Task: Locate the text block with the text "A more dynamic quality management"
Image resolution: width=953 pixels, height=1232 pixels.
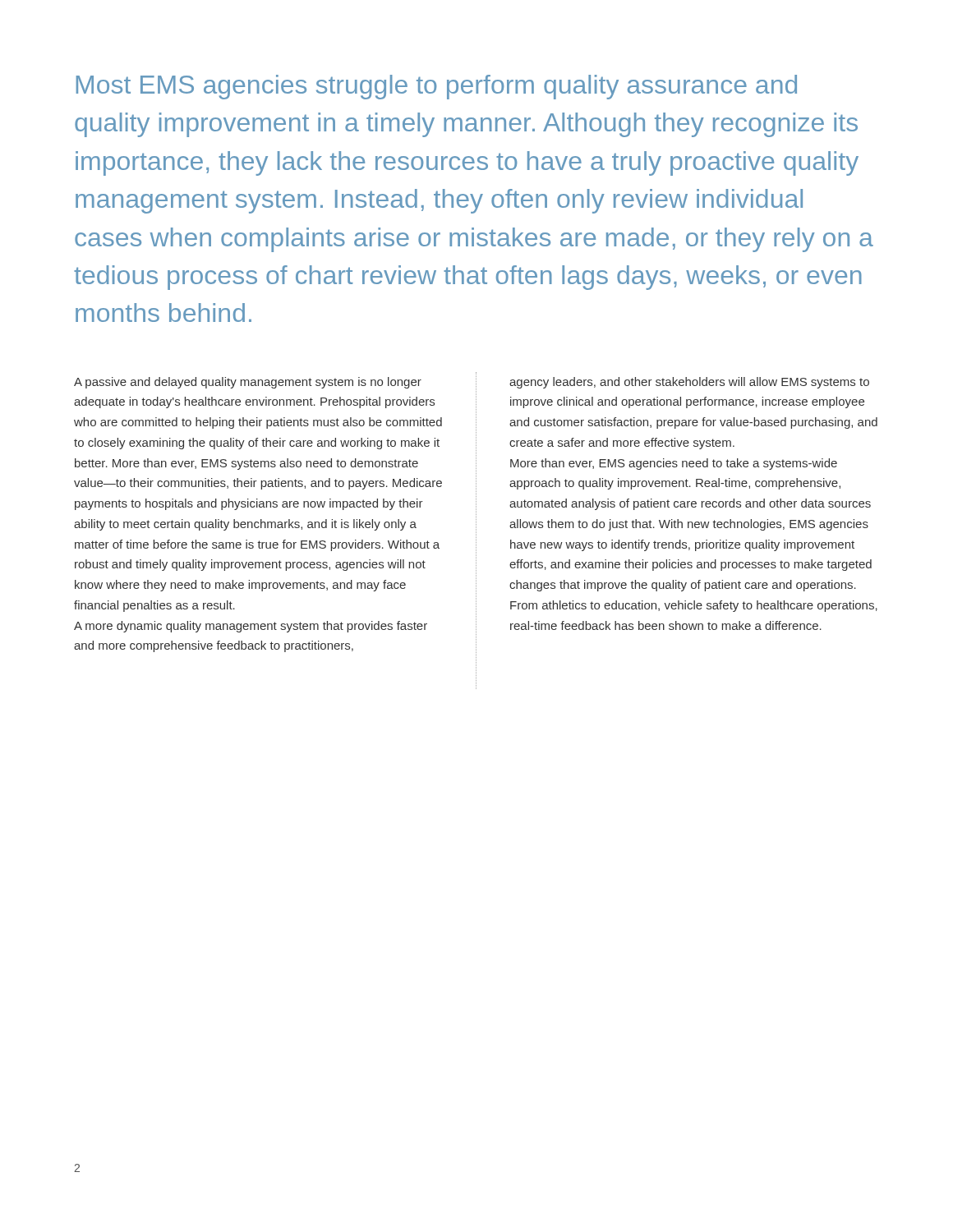Action: click(258, 636)
